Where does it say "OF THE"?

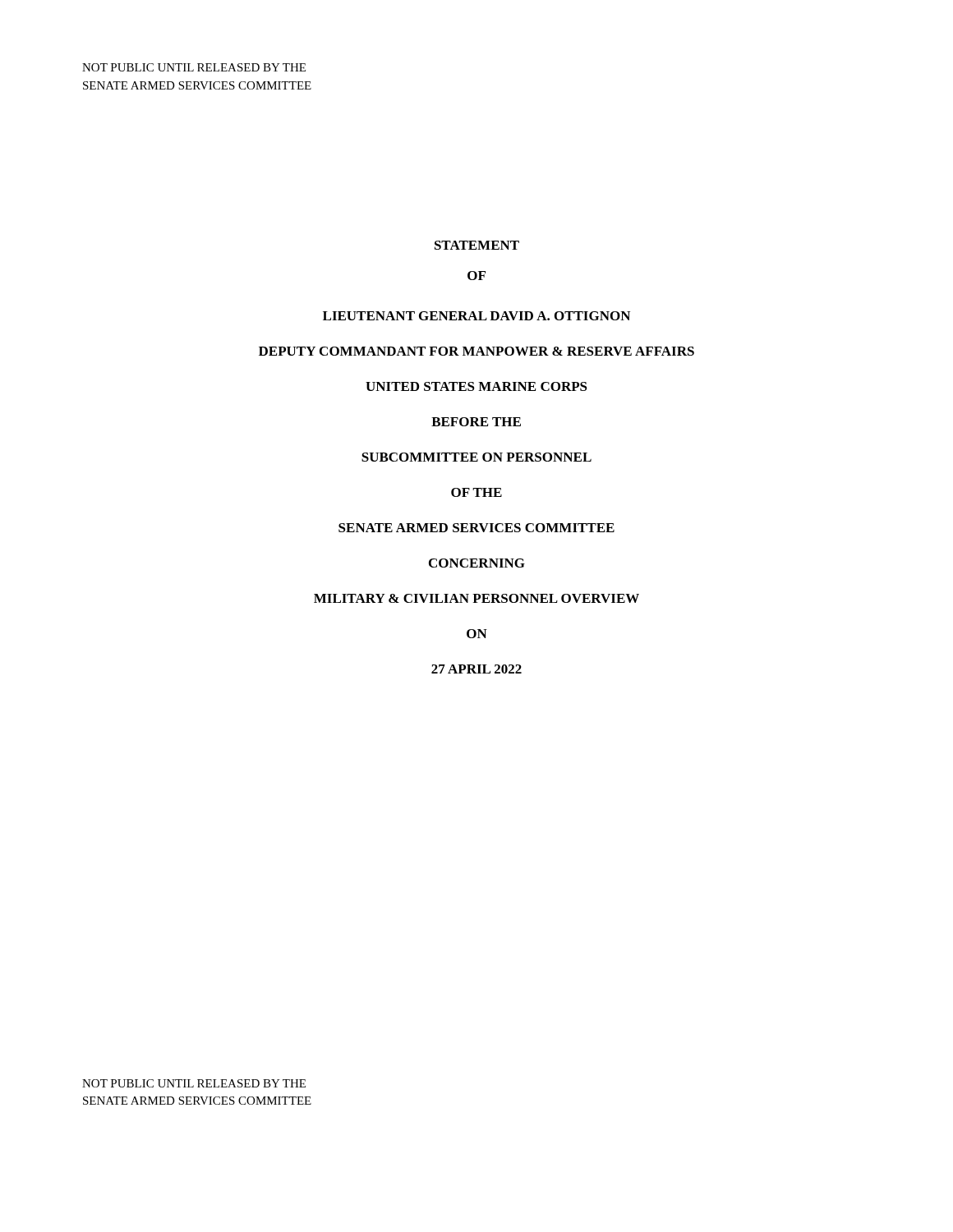pos(476,492)
